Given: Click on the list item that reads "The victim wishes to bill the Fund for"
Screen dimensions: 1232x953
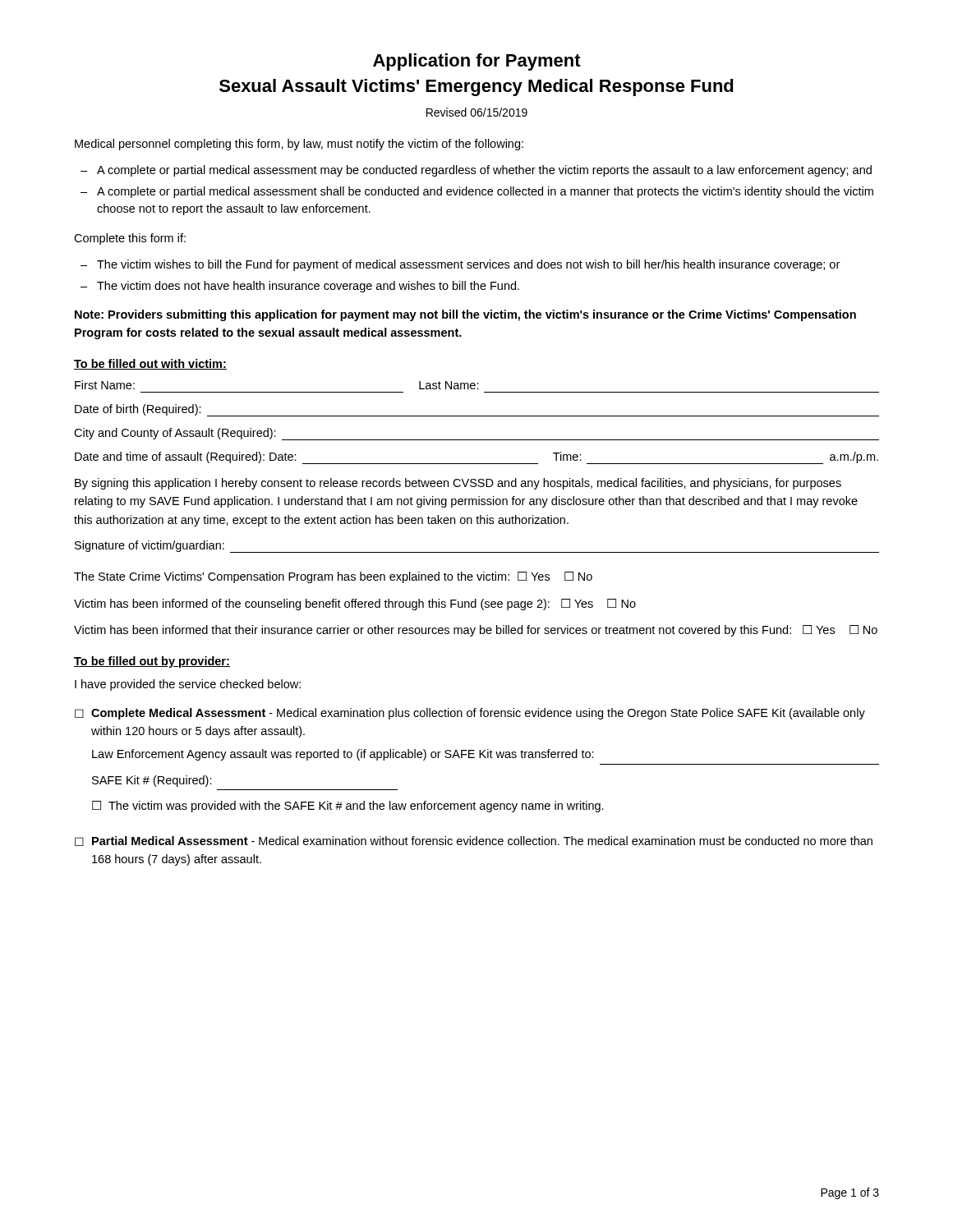Looking at the screenshot, I should pyautogui.click(x=468, y=264).
